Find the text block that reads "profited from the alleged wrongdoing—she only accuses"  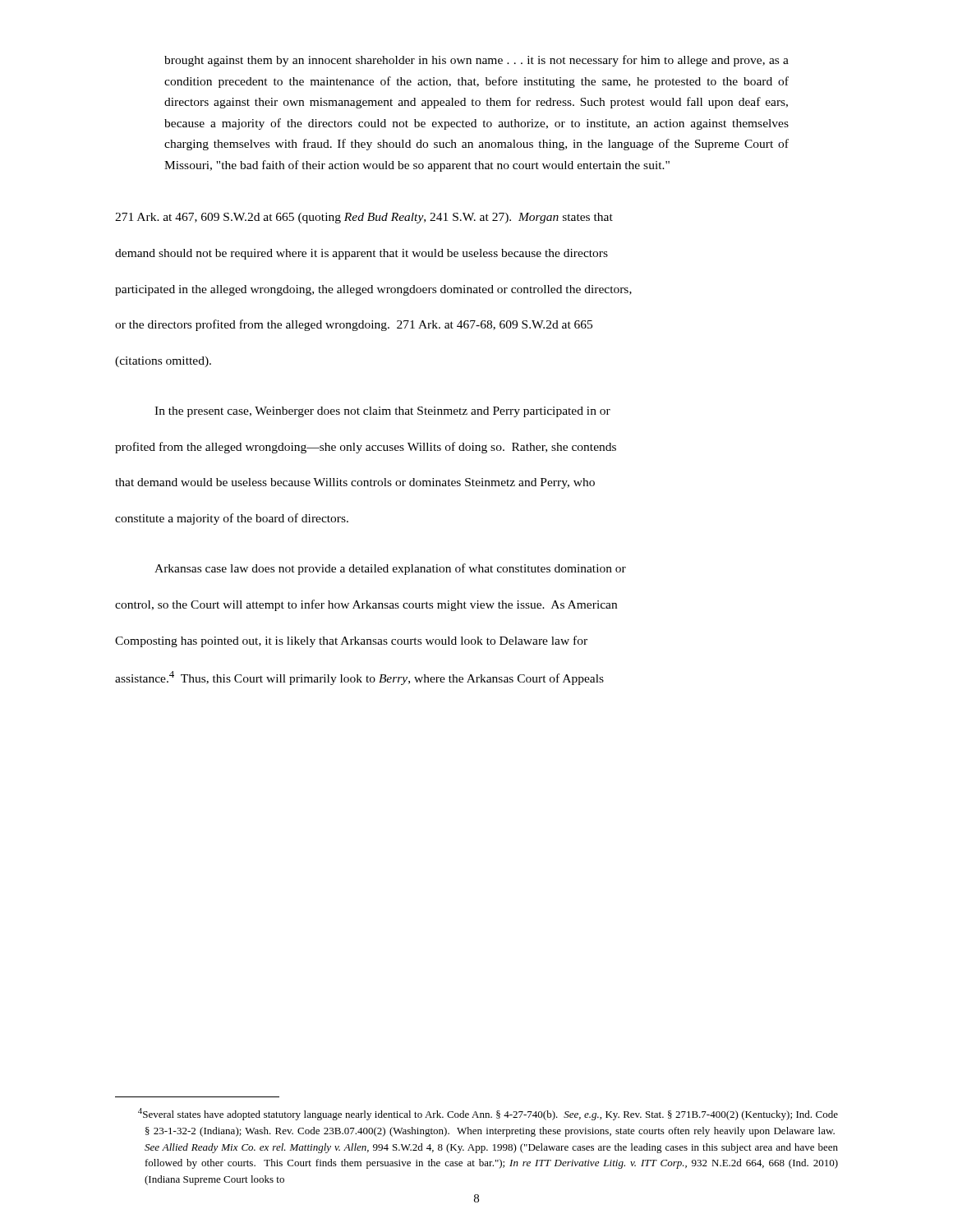tap(366, 446)
